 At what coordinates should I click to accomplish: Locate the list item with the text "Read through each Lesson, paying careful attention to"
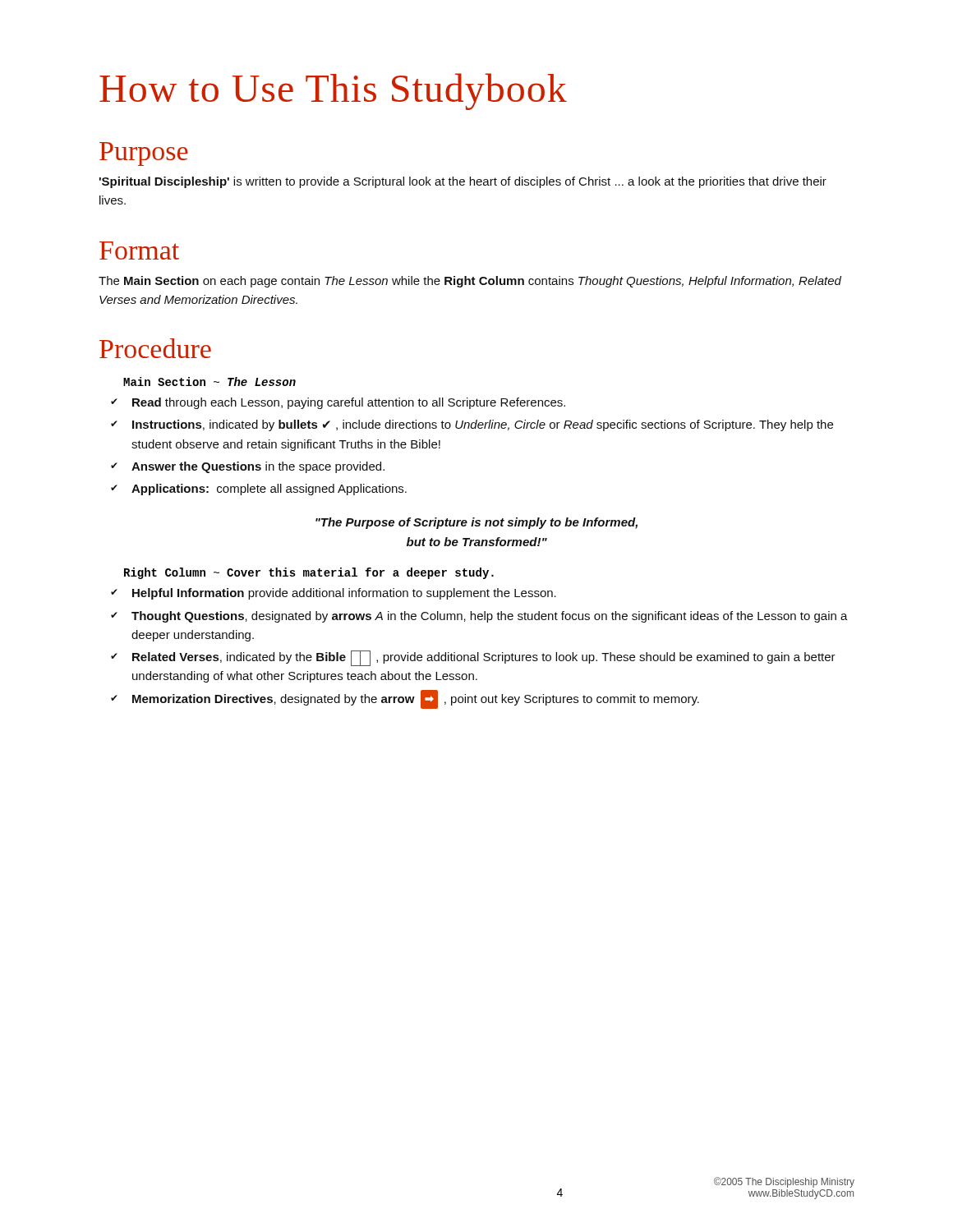(489, 402)
